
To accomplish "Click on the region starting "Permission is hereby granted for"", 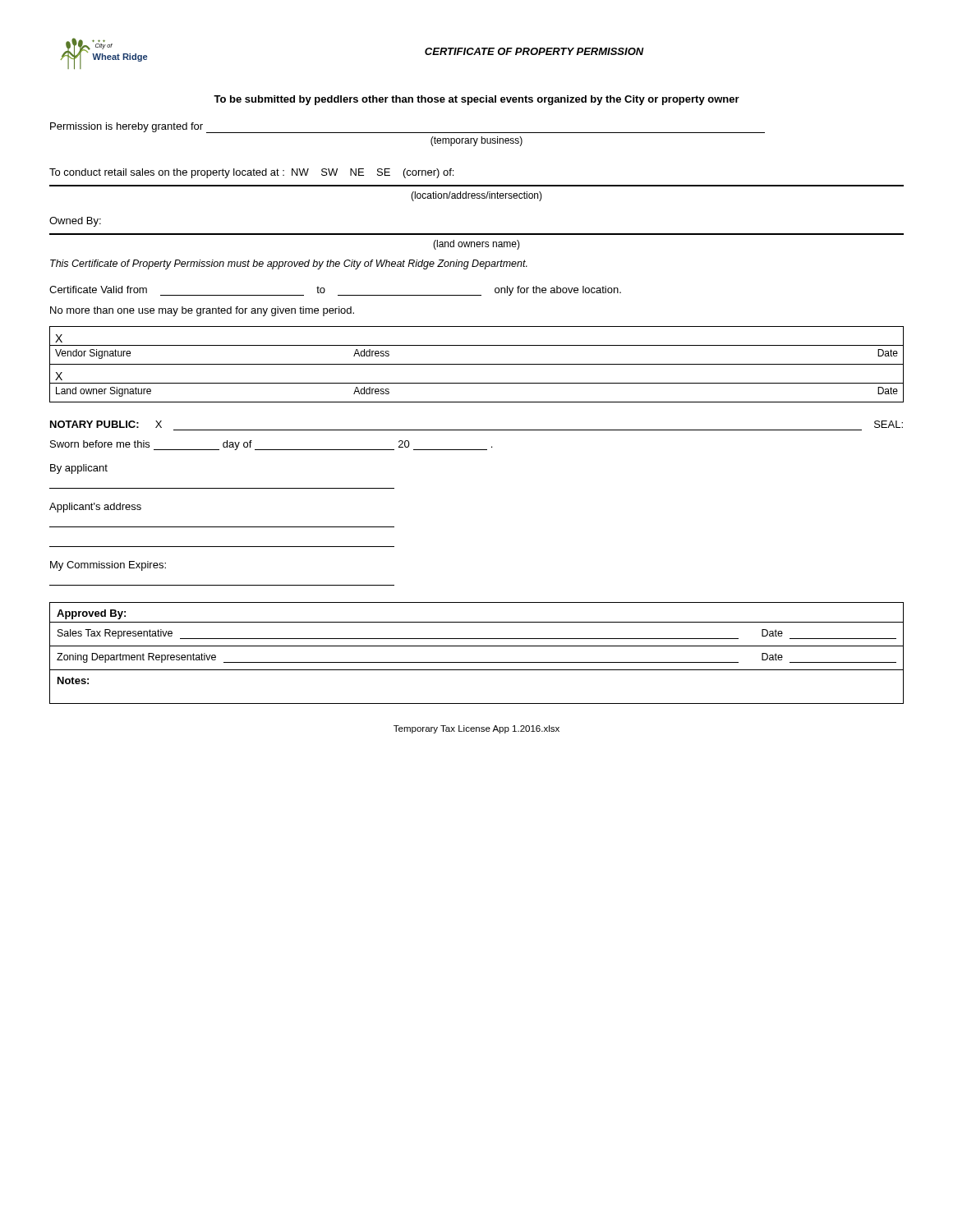I will [x=407, y=126].
